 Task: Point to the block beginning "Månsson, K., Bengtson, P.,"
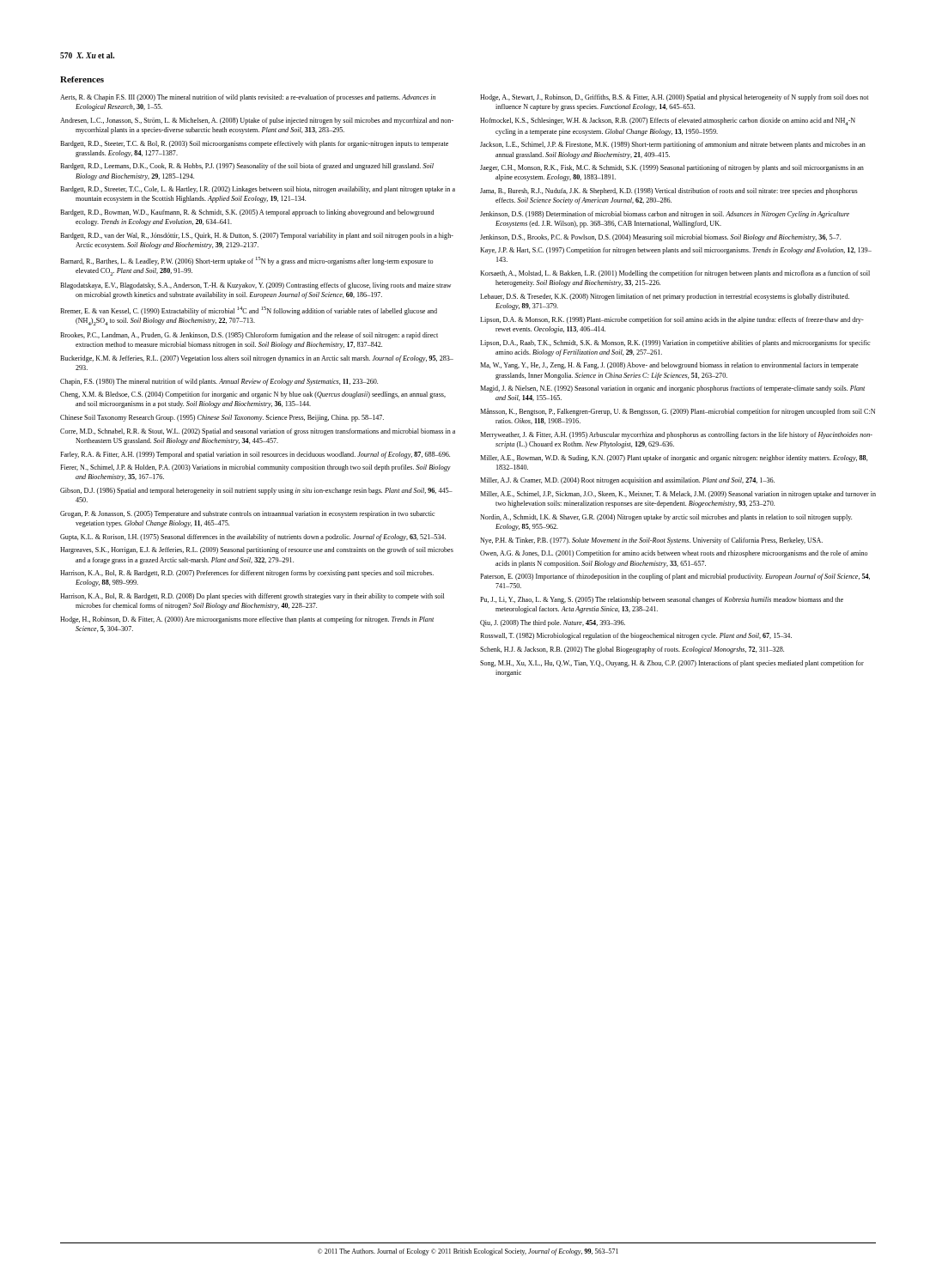(x=678, y=417)
